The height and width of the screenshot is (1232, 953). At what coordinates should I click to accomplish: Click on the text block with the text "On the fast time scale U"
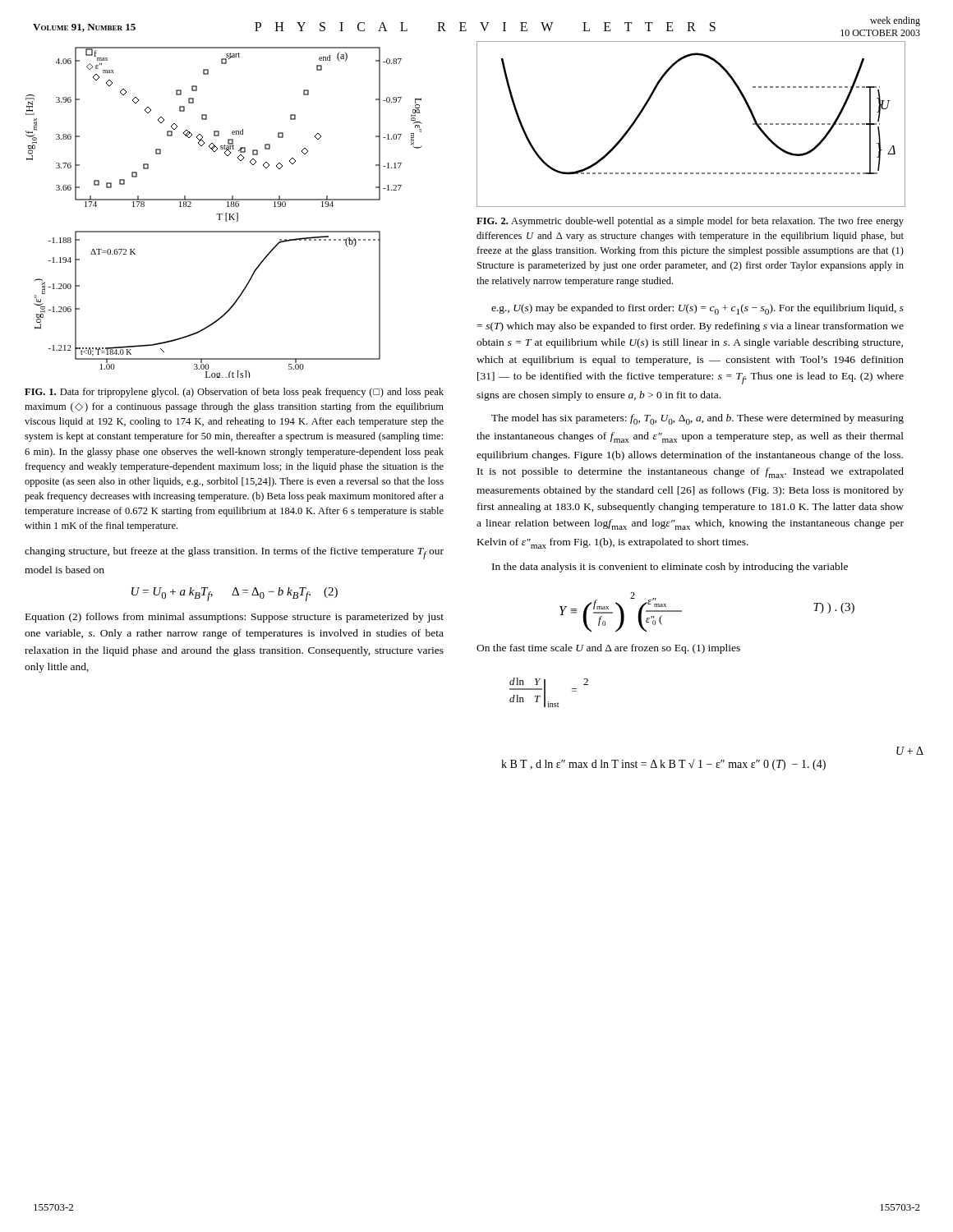coord(608,647)
